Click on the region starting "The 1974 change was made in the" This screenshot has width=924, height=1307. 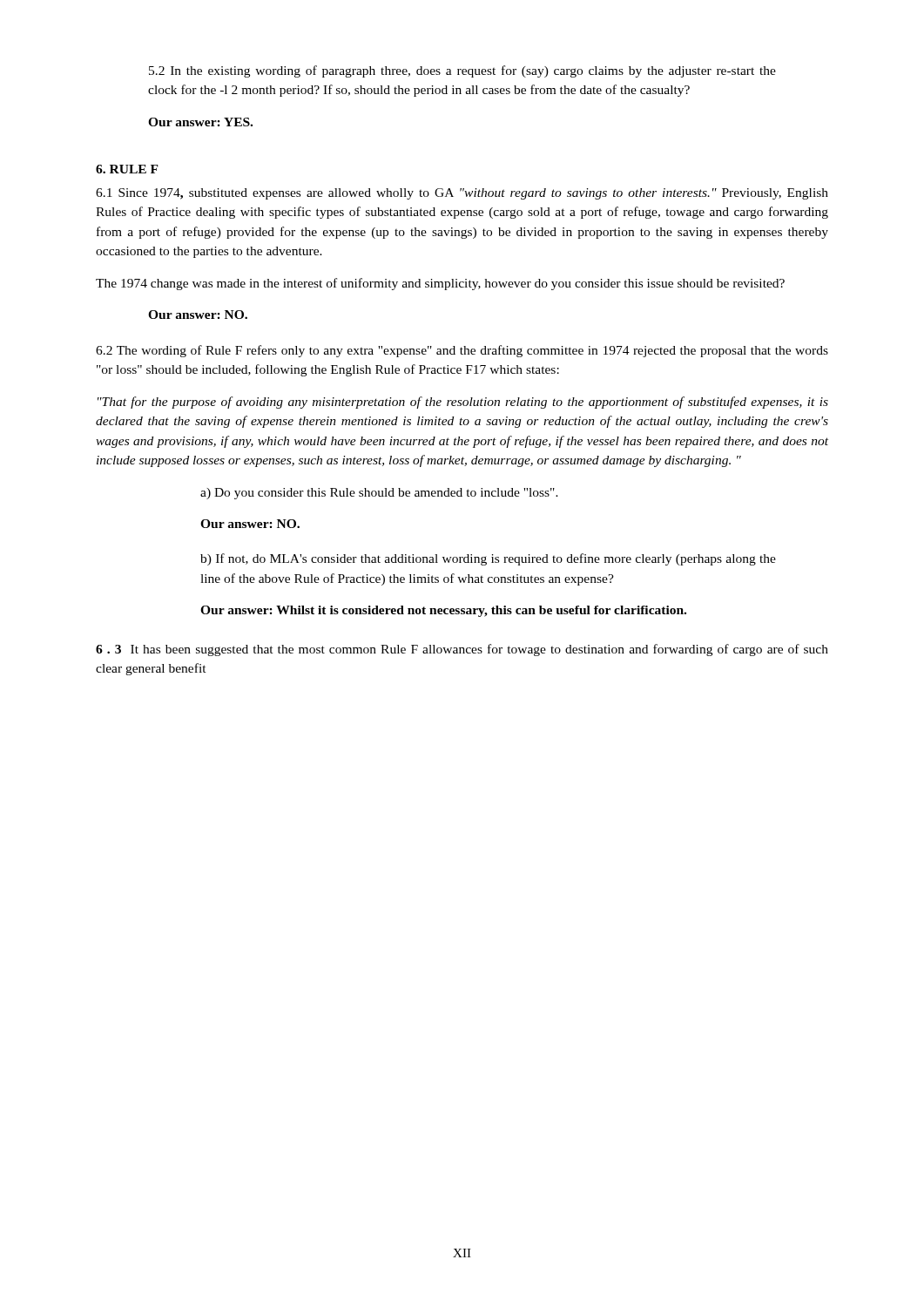(462, 283)
